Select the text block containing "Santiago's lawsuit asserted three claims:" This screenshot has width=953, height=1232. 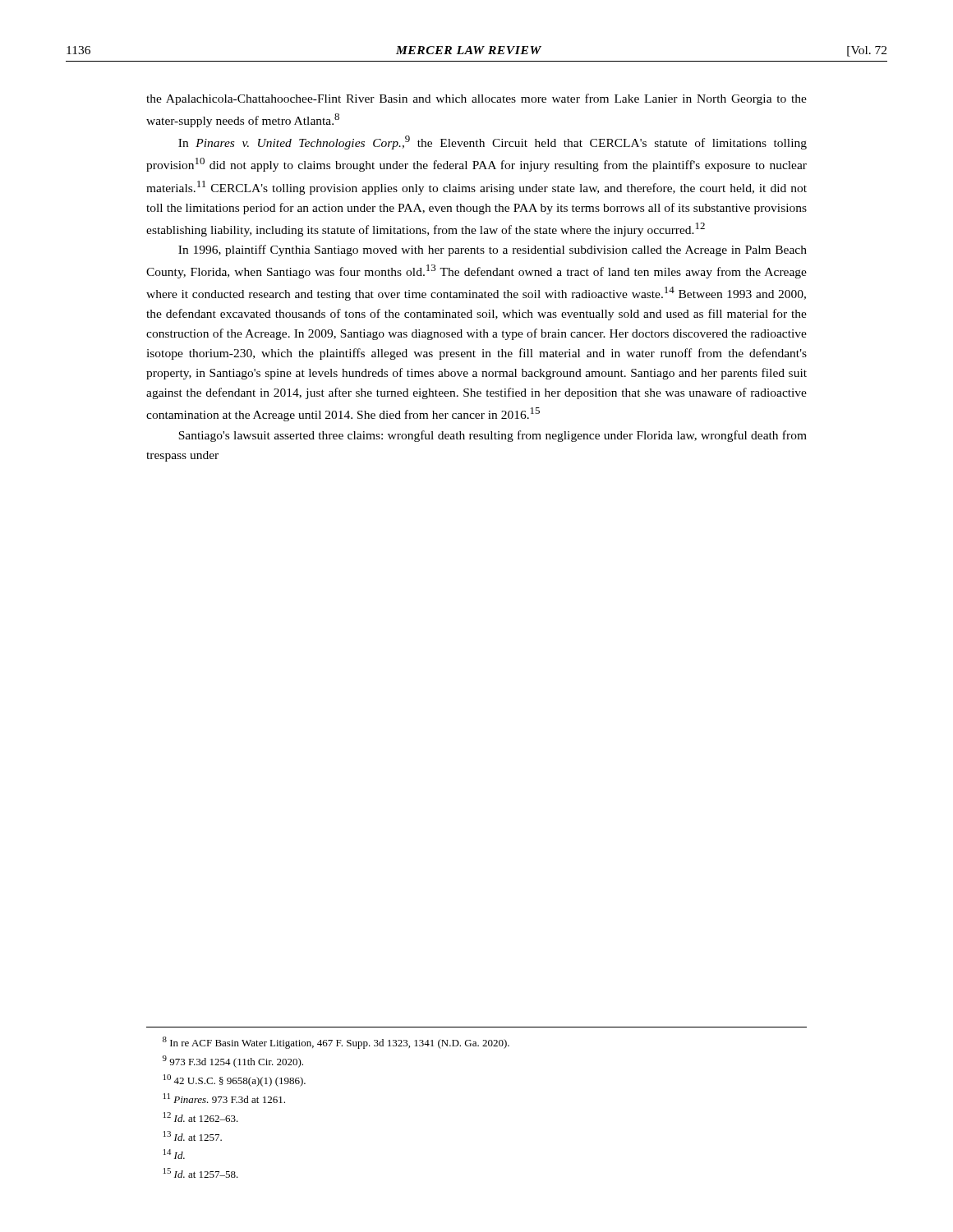point(476,445)
